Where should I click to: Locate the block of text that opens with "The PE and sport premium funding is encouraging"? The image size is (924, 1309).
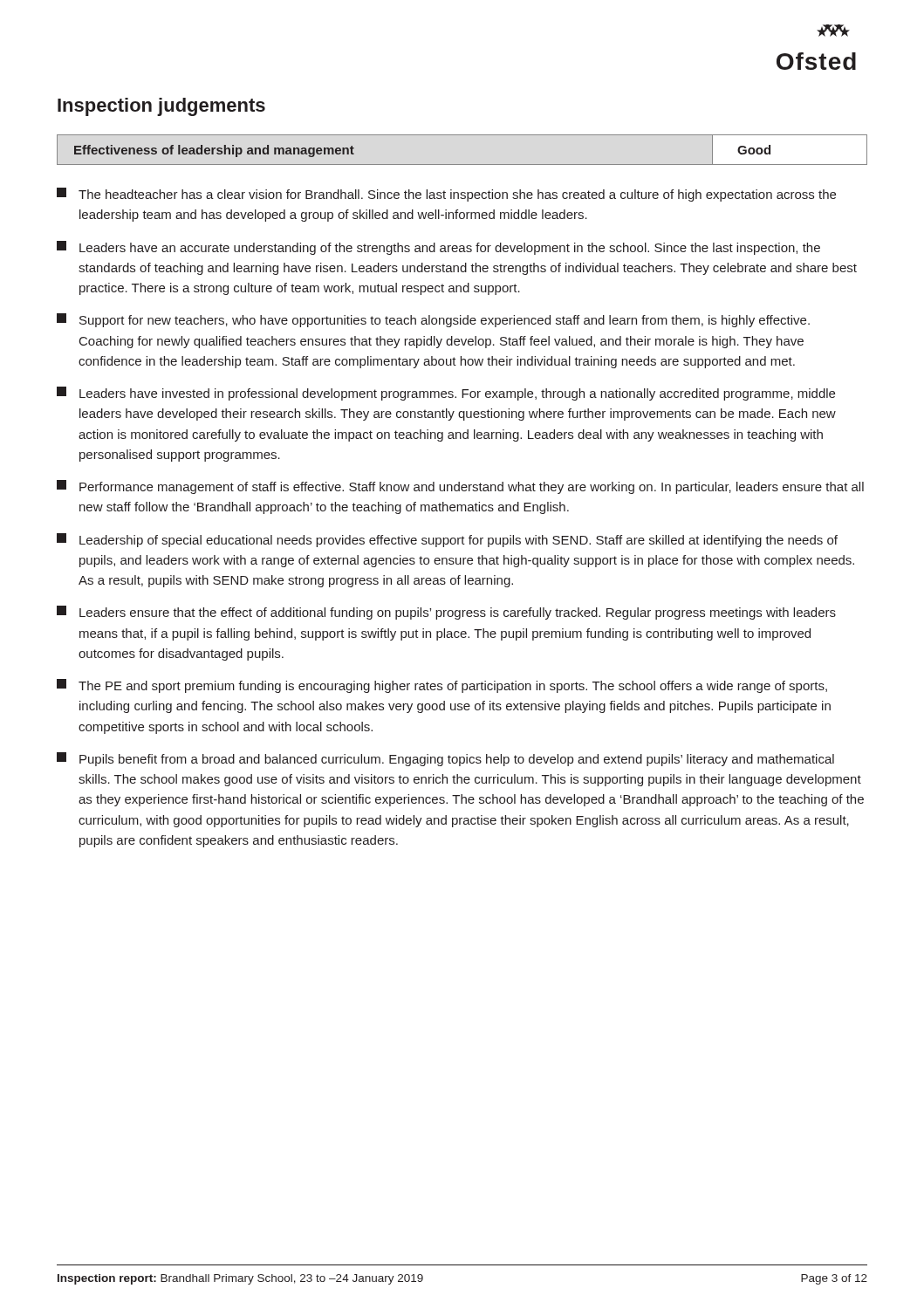pos(462,706)
